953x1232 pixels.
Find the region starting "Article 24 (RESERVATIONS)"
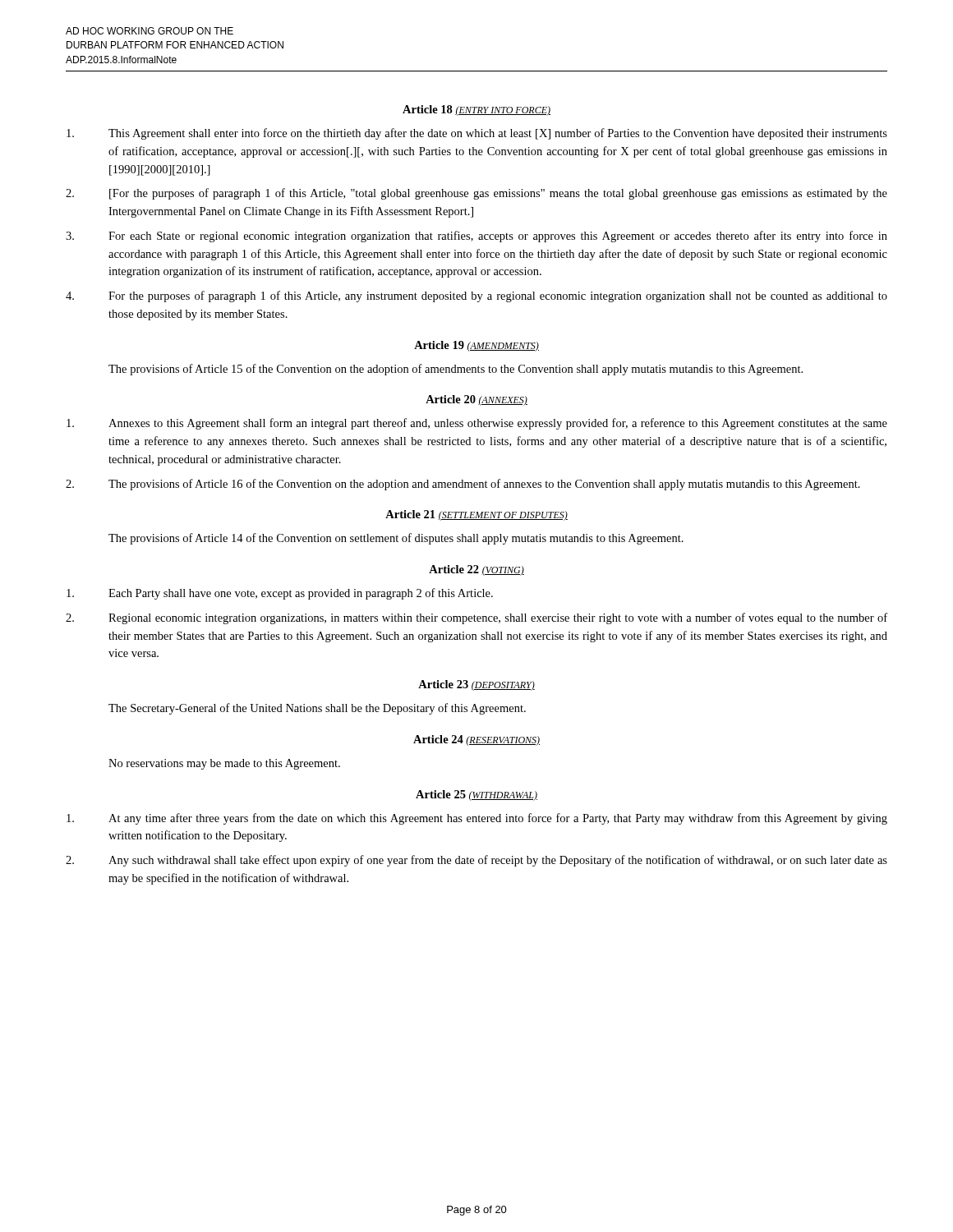(x=476, y=739)
